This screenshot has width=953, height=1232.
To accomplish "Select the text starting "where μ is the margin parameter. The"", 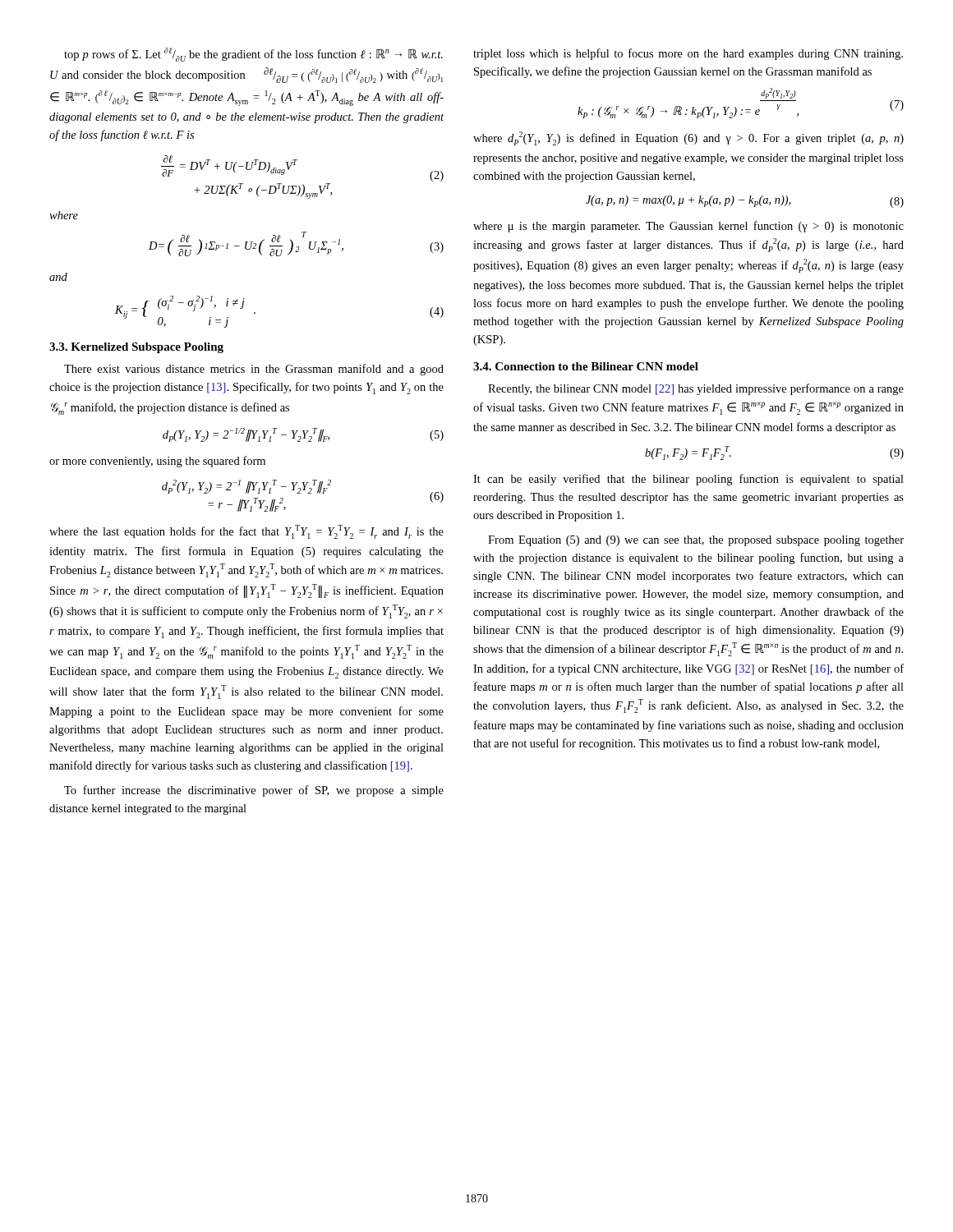I will (x=688, y=282).
